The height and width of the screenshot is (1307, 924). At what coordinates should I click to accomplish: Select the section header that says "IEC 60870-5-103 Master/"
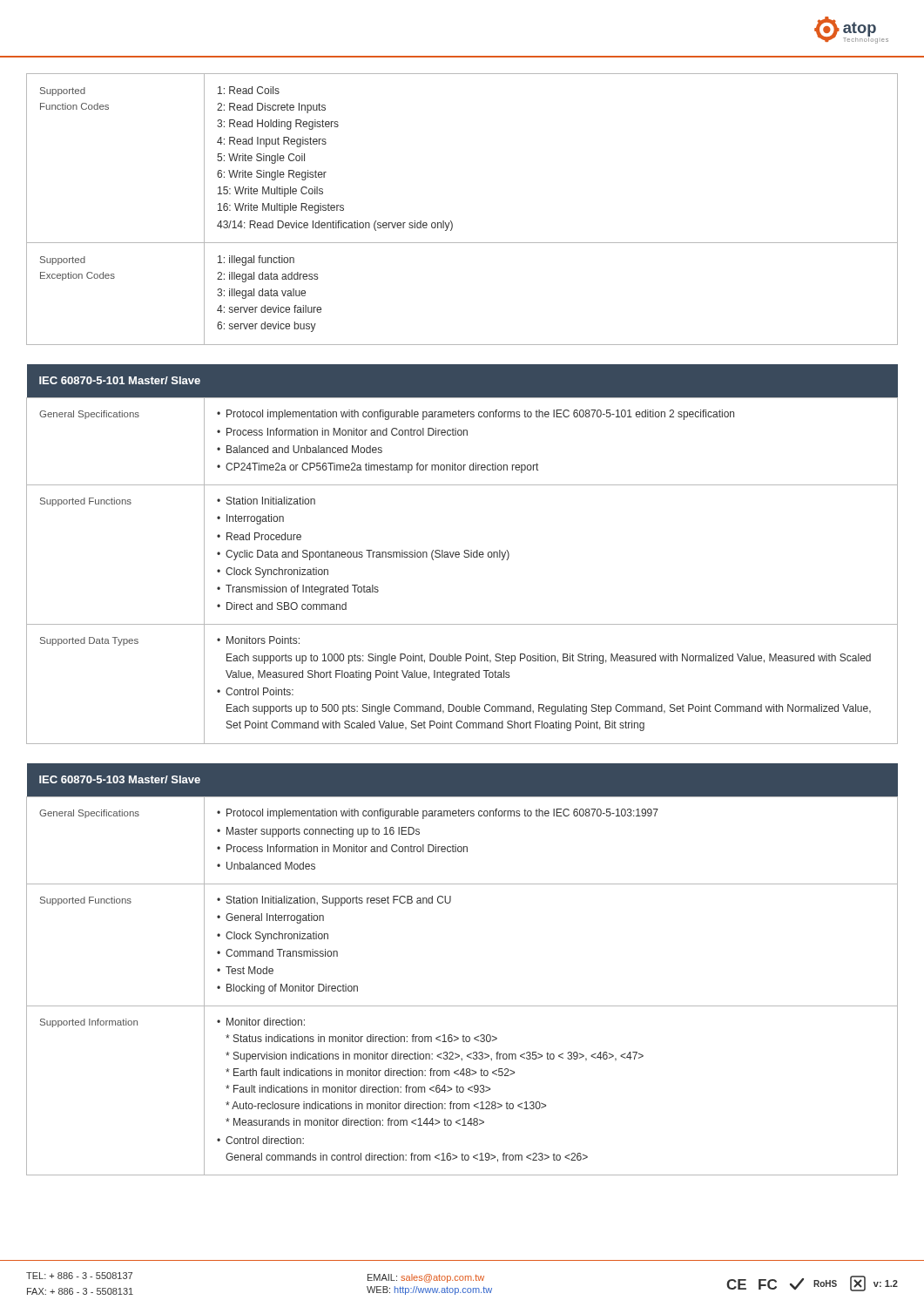click(x=462, y=969)
